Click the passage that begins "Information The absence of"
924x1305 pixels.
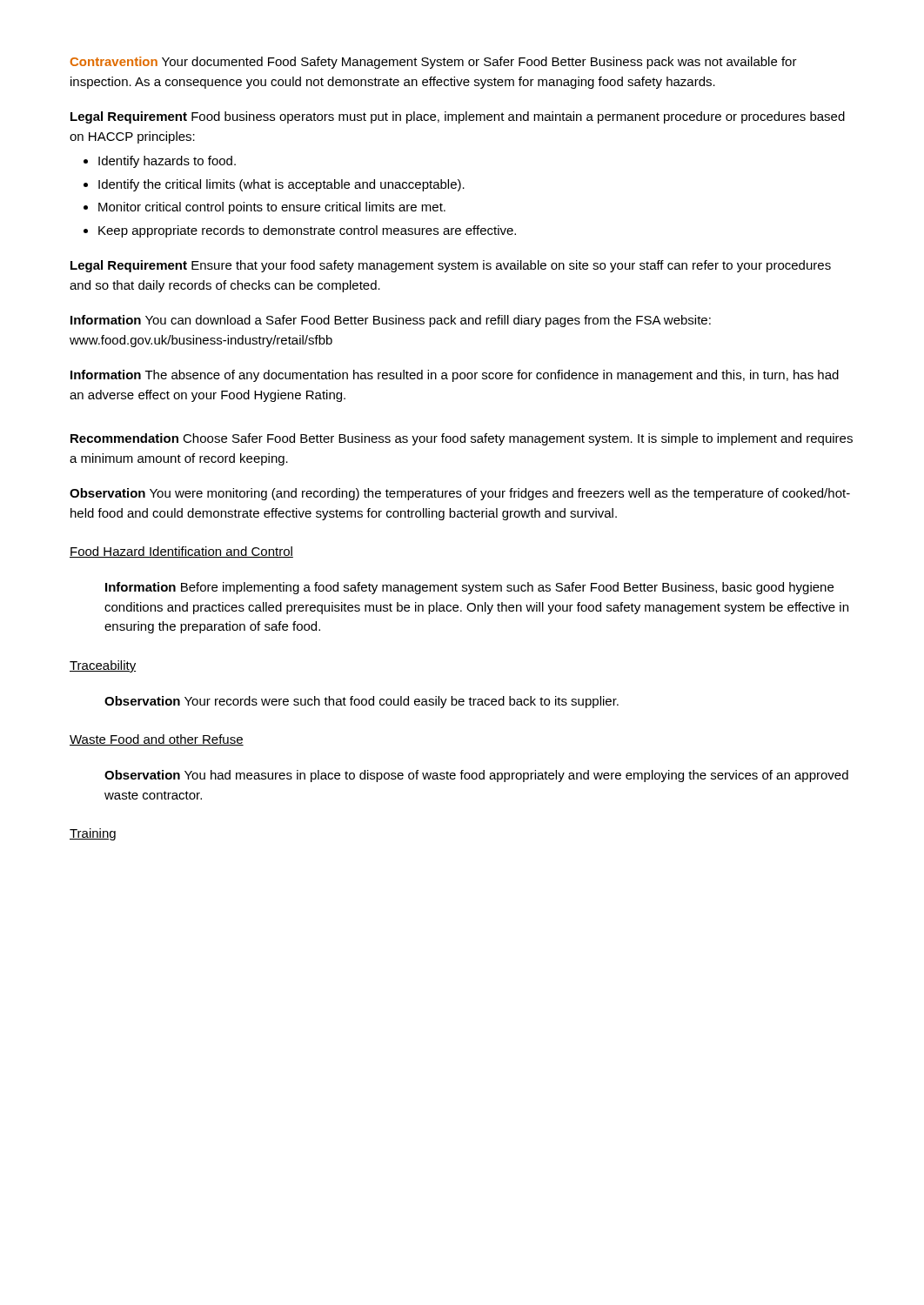coord(462,385)
